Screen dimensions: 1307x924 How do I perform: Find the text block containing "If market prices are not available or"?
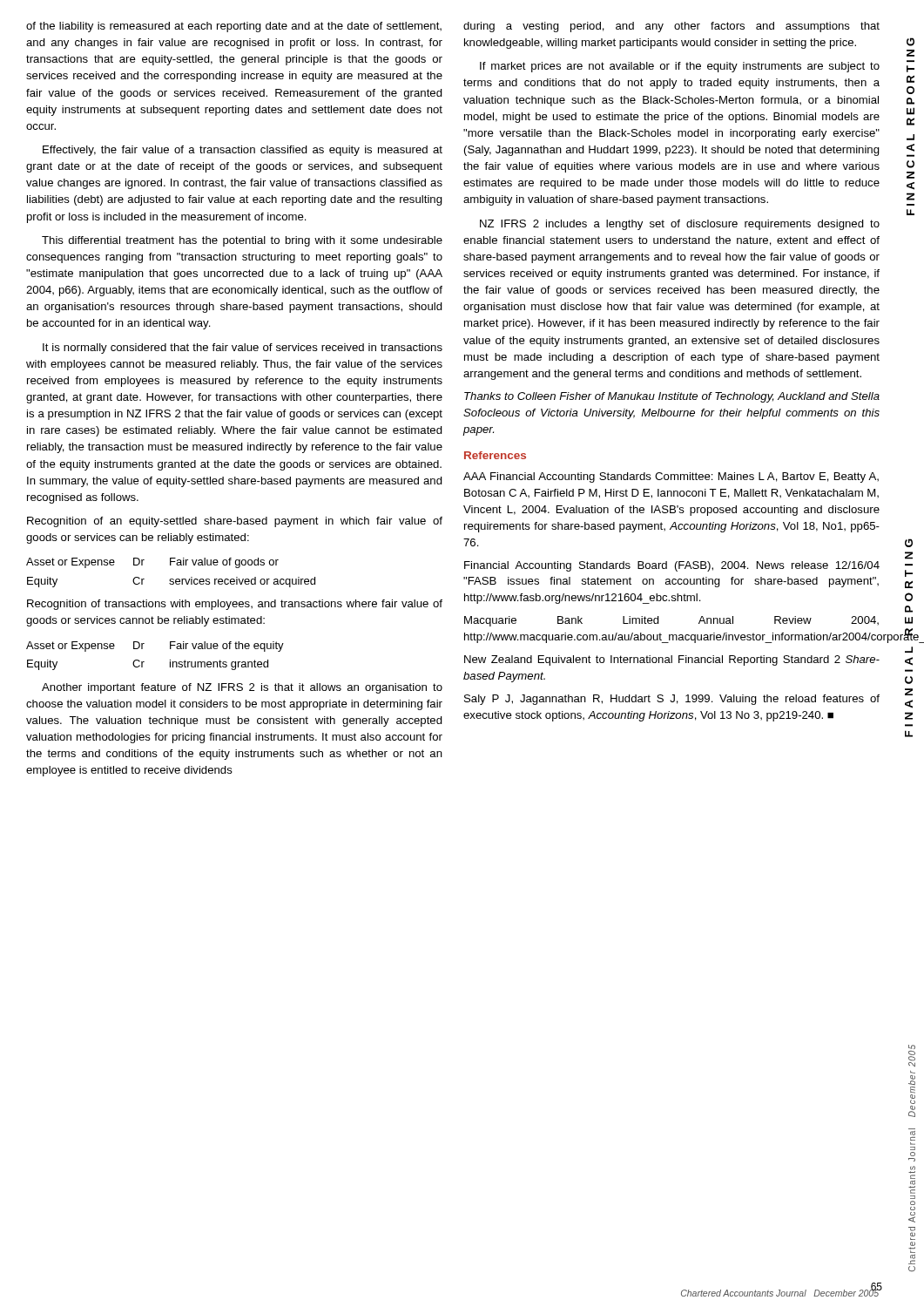671,133
